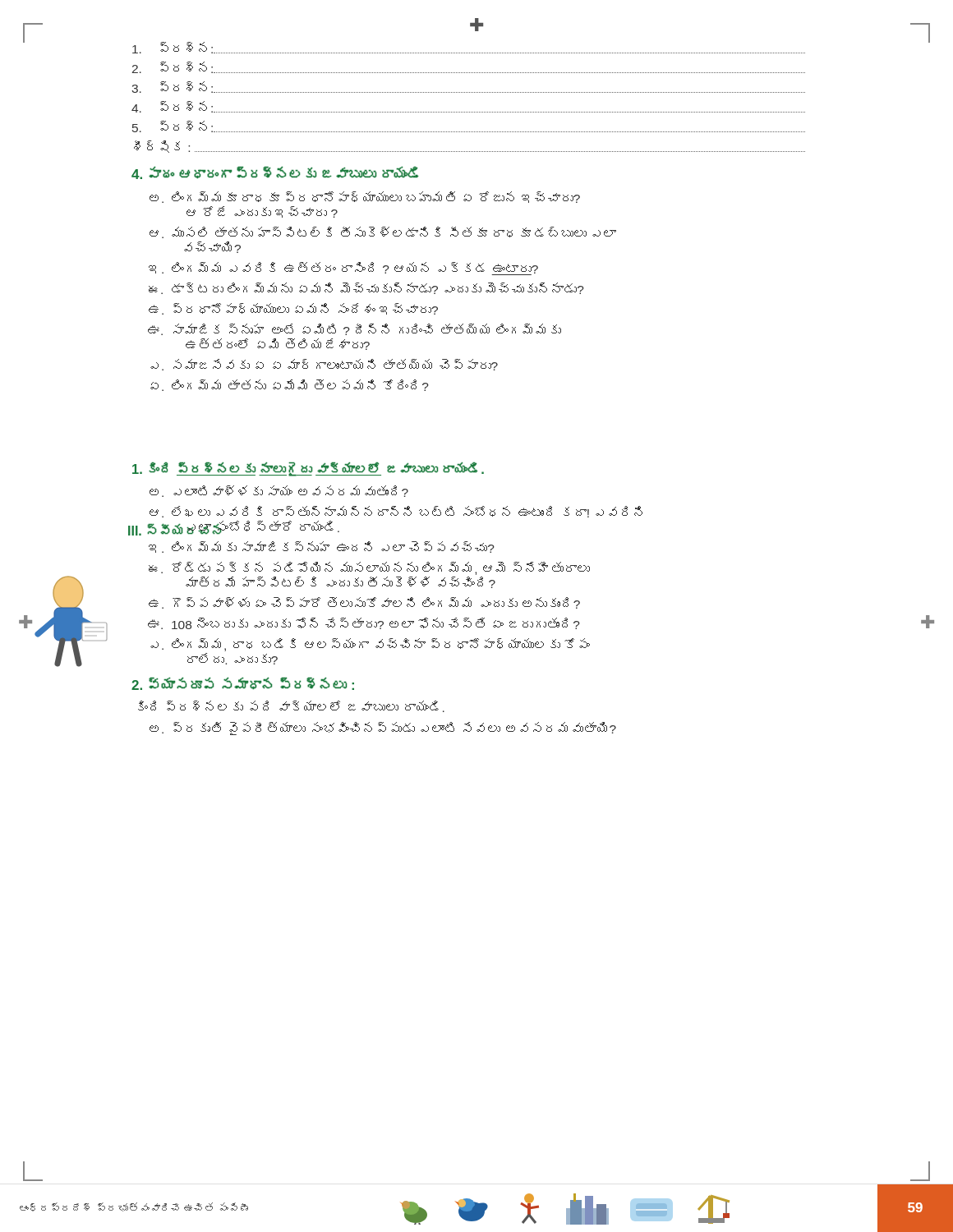953x1232 pixels.
Task: Find the passage starting "ఆ. ముసలి తాతను హాస్పిటల్కి"
Action: point(382,241)
